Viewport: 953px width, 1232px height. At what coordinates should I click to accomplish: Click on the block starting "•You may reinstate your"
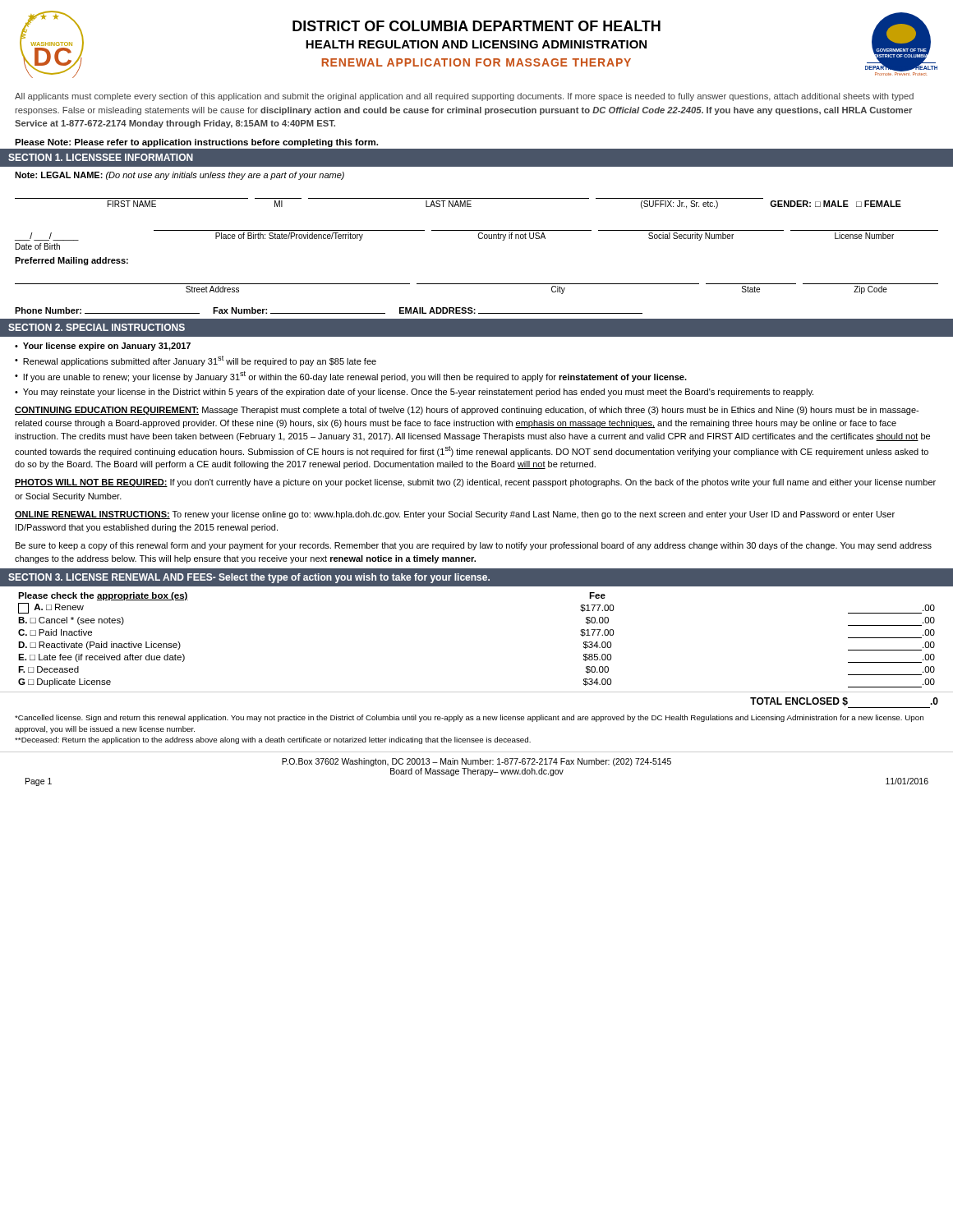tap(415, 392)
